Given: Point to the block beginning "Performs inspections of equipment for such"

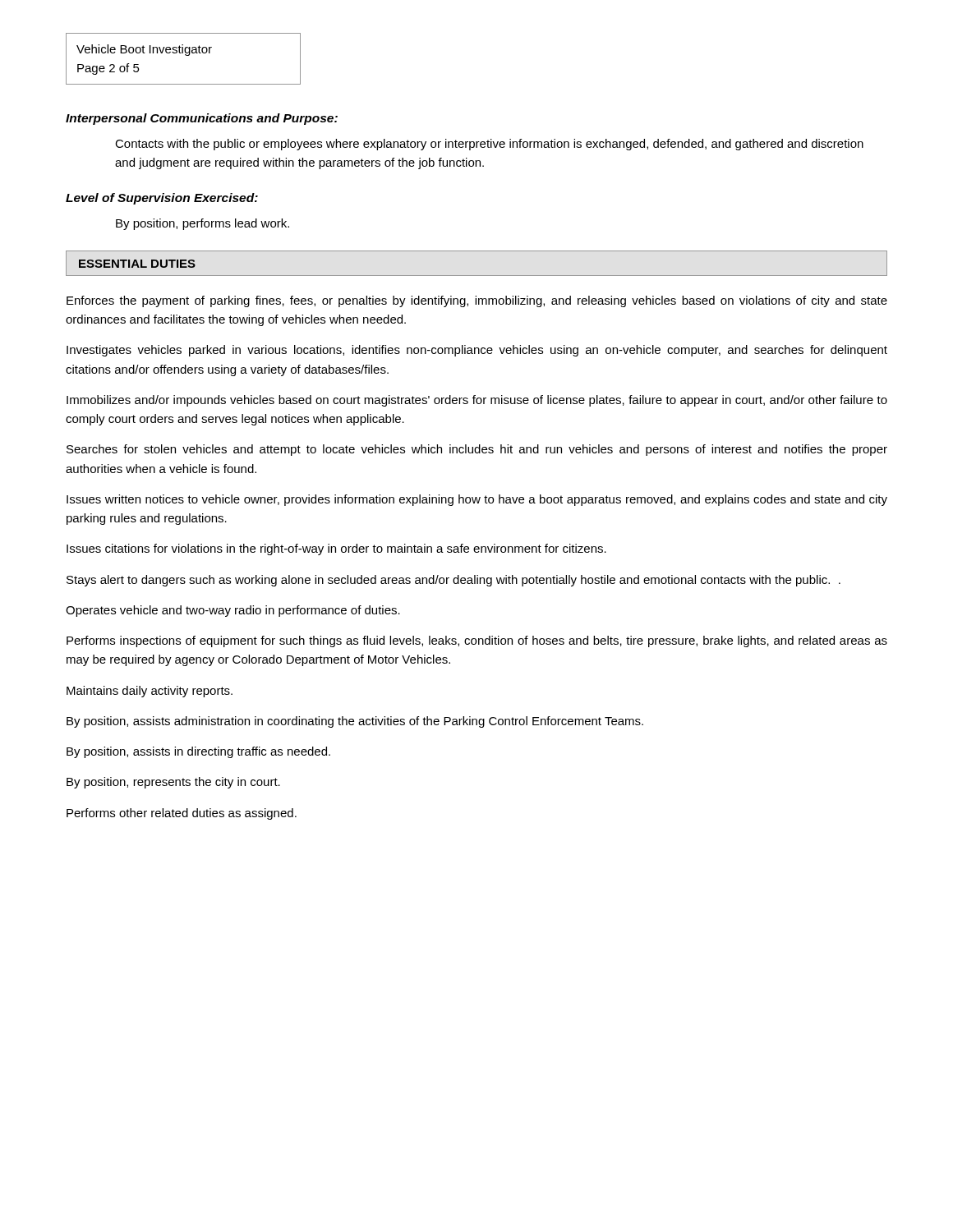Looking at the screenshot, I should tap(476, 650).
